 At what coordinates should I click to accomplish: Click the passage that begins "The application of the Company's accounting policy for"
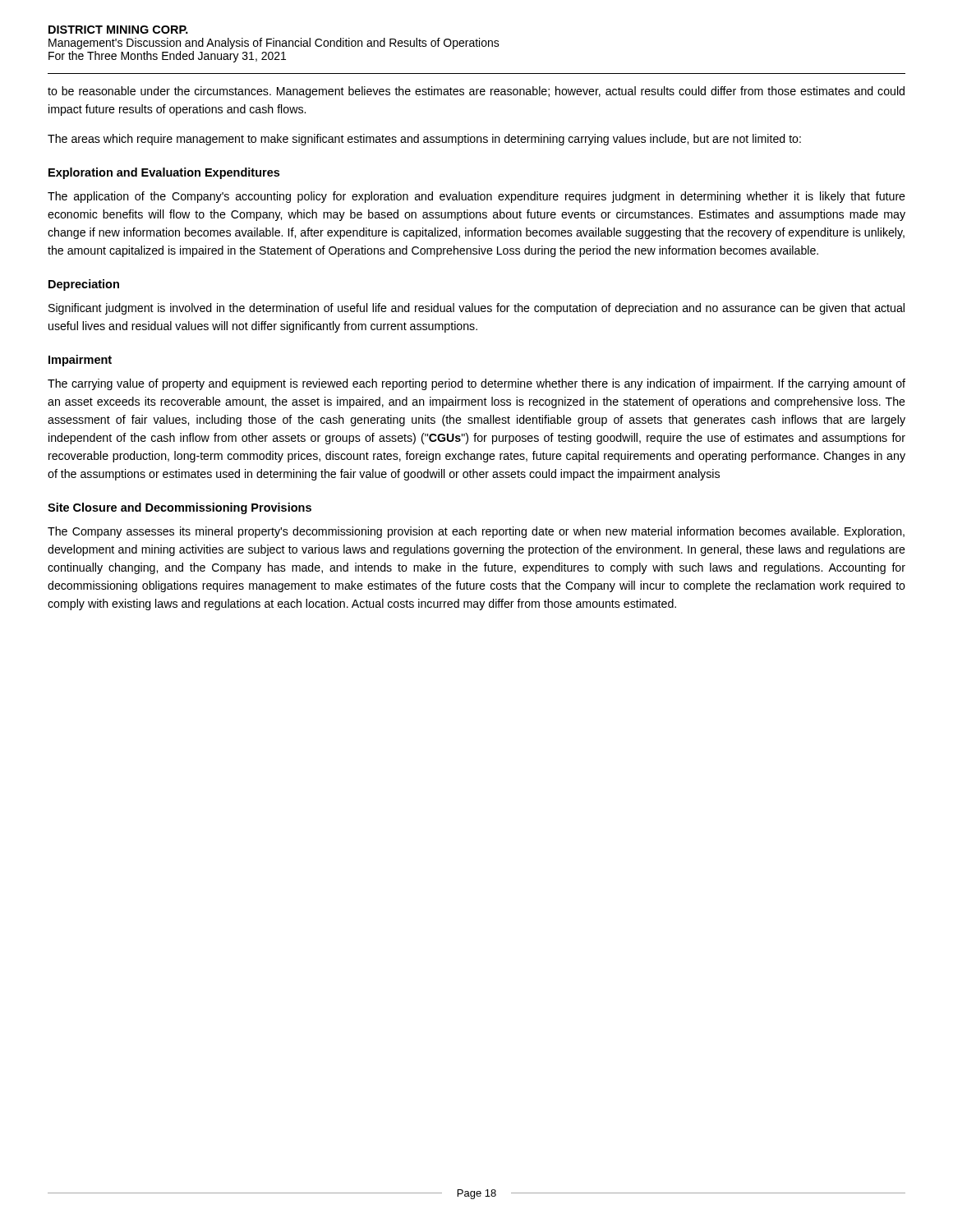tap(476, 223)
